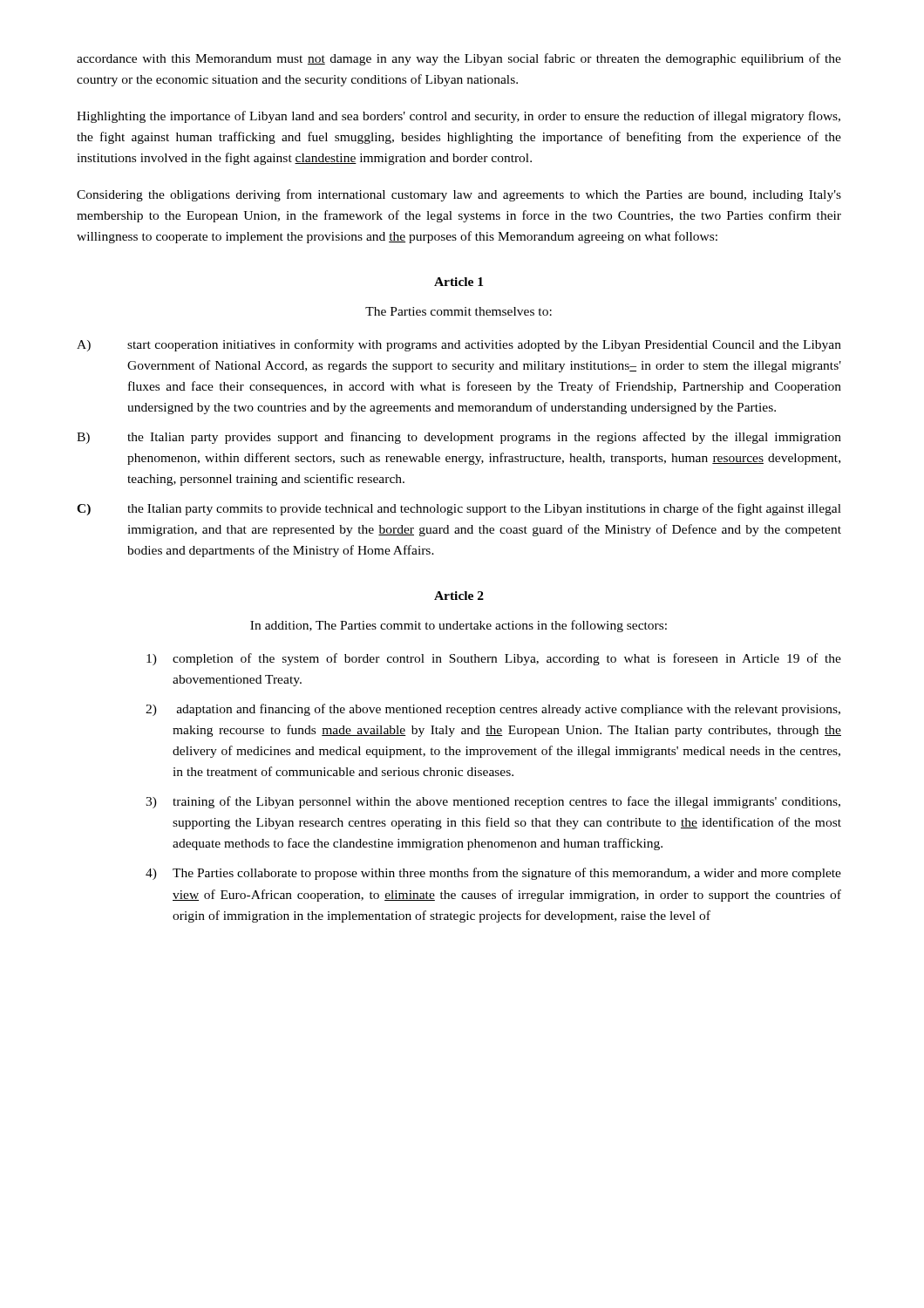Navigate to the block starting "Considering the obligations deriving from international"
This screenshot has width=924, height=1308.
coord(459,215)
